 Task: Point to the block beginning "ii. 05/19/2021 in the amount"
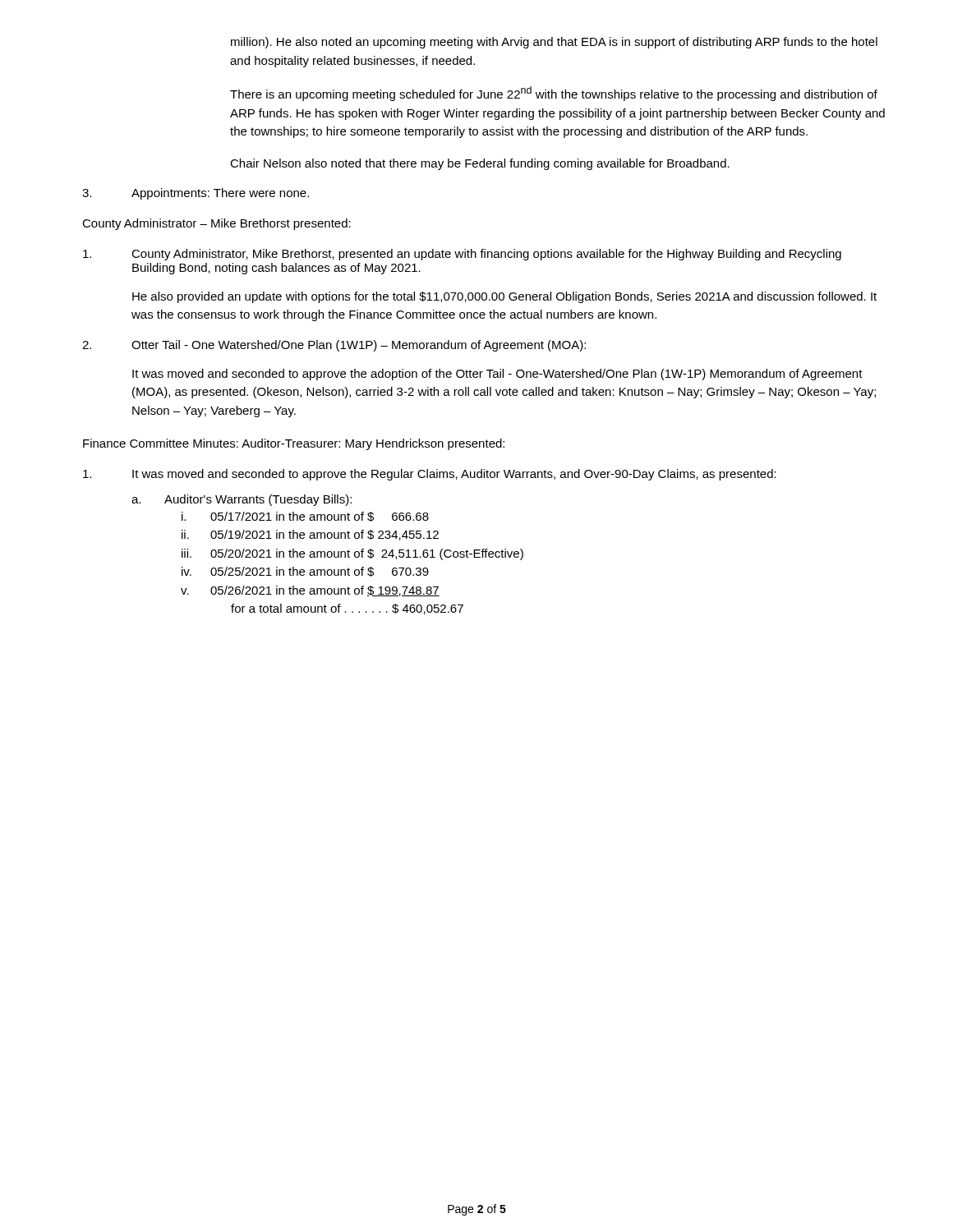[310, 535]
